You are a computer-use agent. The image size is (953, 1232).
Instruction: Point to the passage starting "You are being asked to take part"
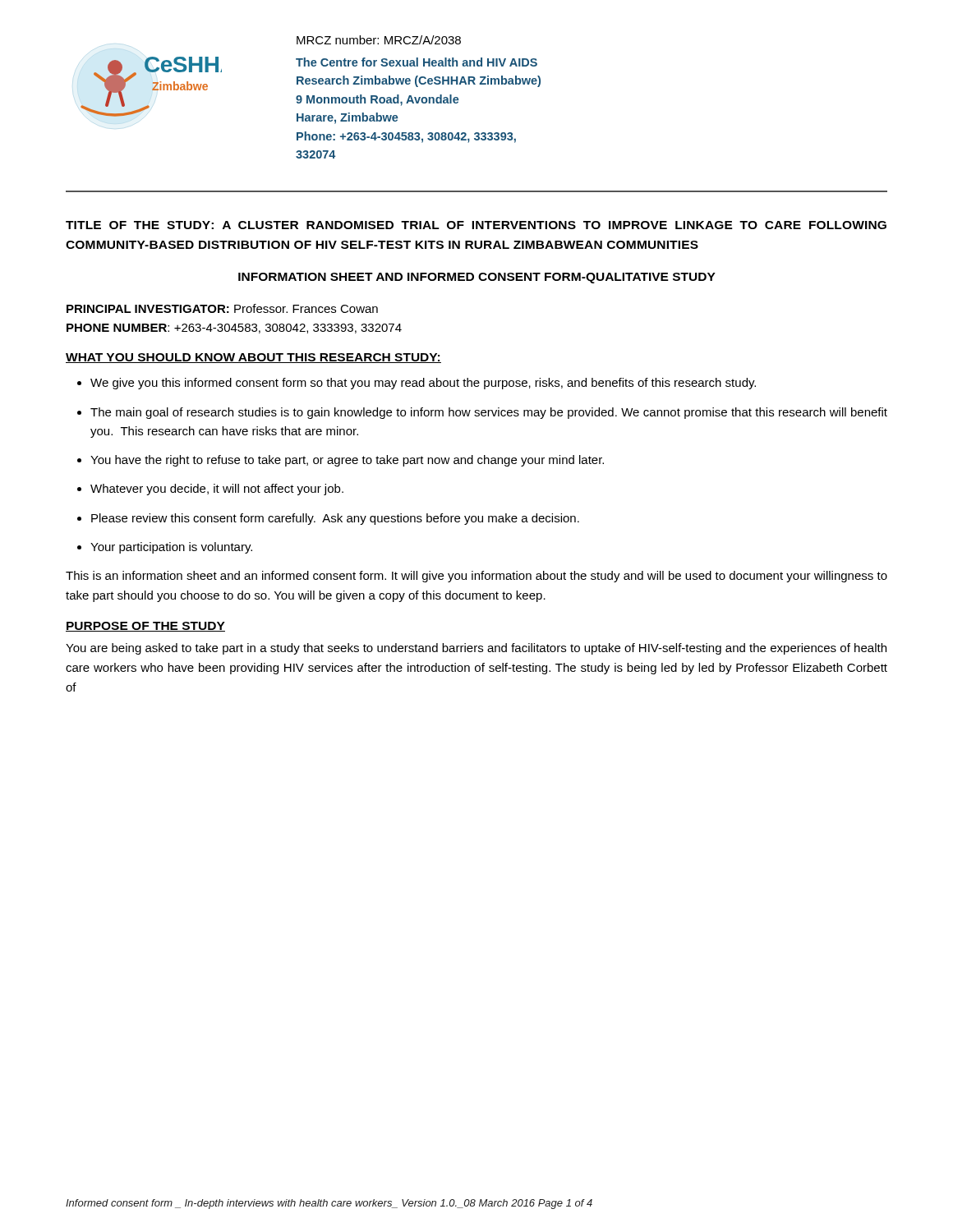pos(476,667)
